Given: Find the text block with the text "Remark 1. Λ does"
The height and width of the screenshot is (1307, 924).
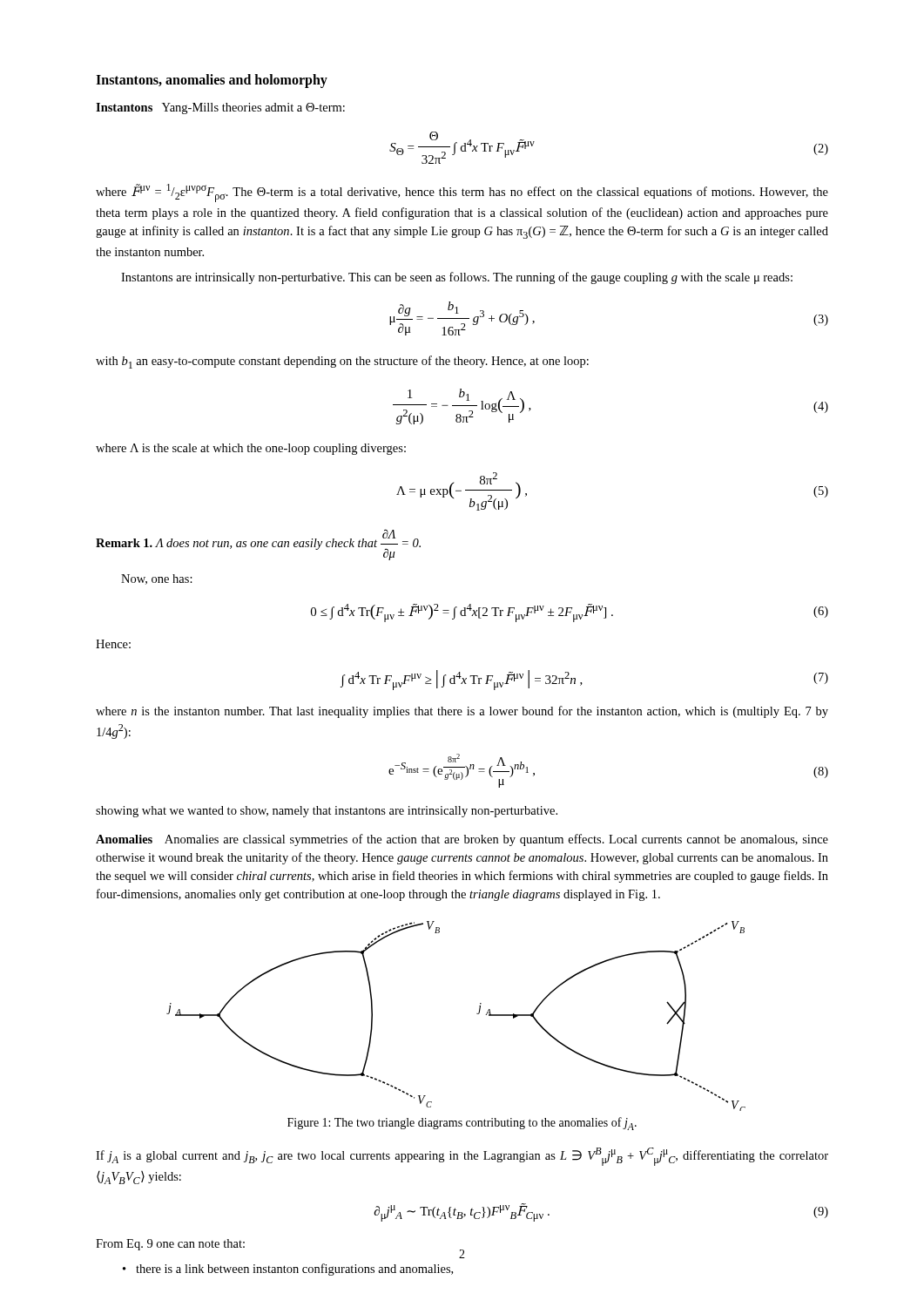Looking at the screenshot, I should pos(259,544).
